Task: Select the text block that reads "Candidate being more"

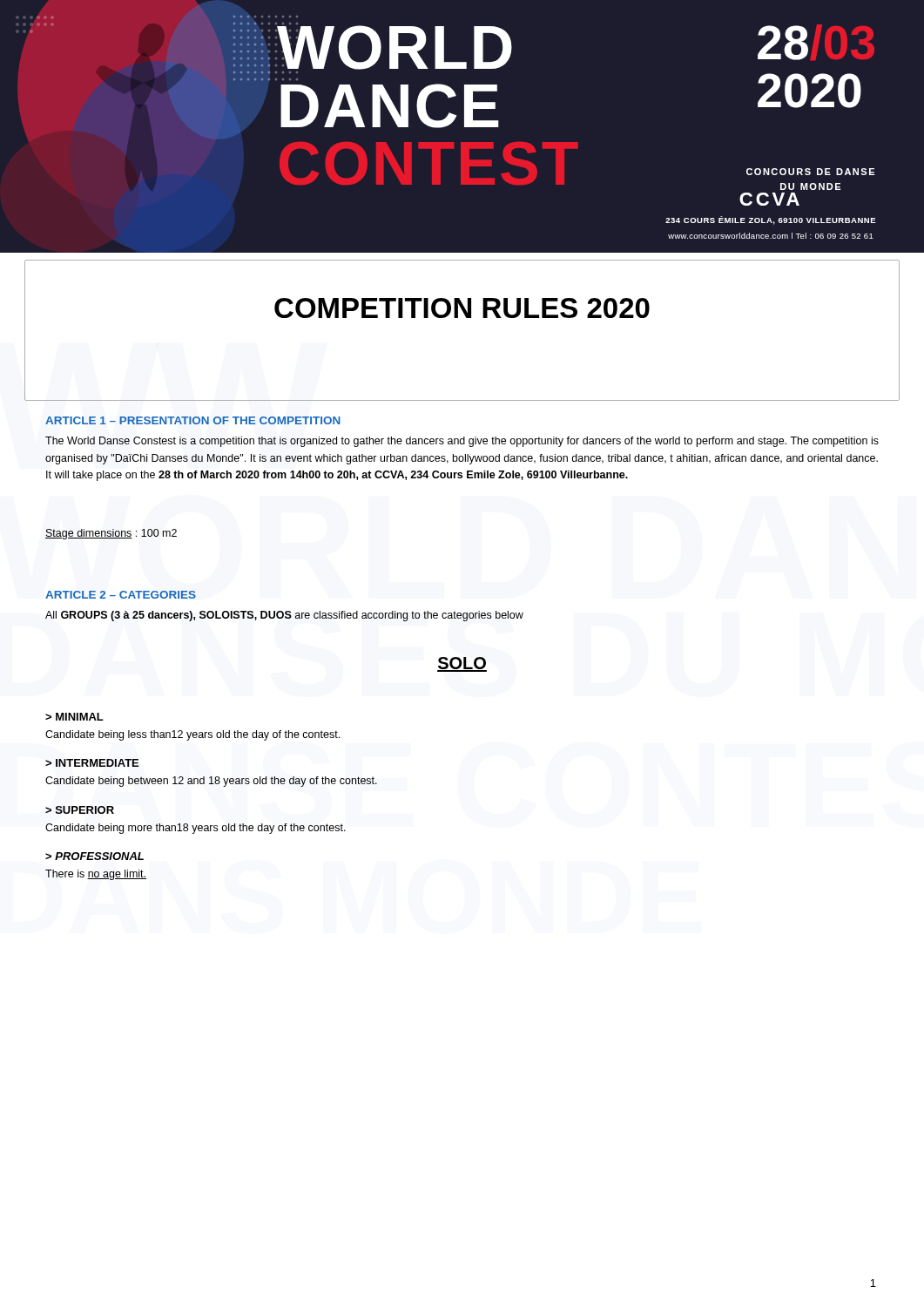Action: click(196, 828)
